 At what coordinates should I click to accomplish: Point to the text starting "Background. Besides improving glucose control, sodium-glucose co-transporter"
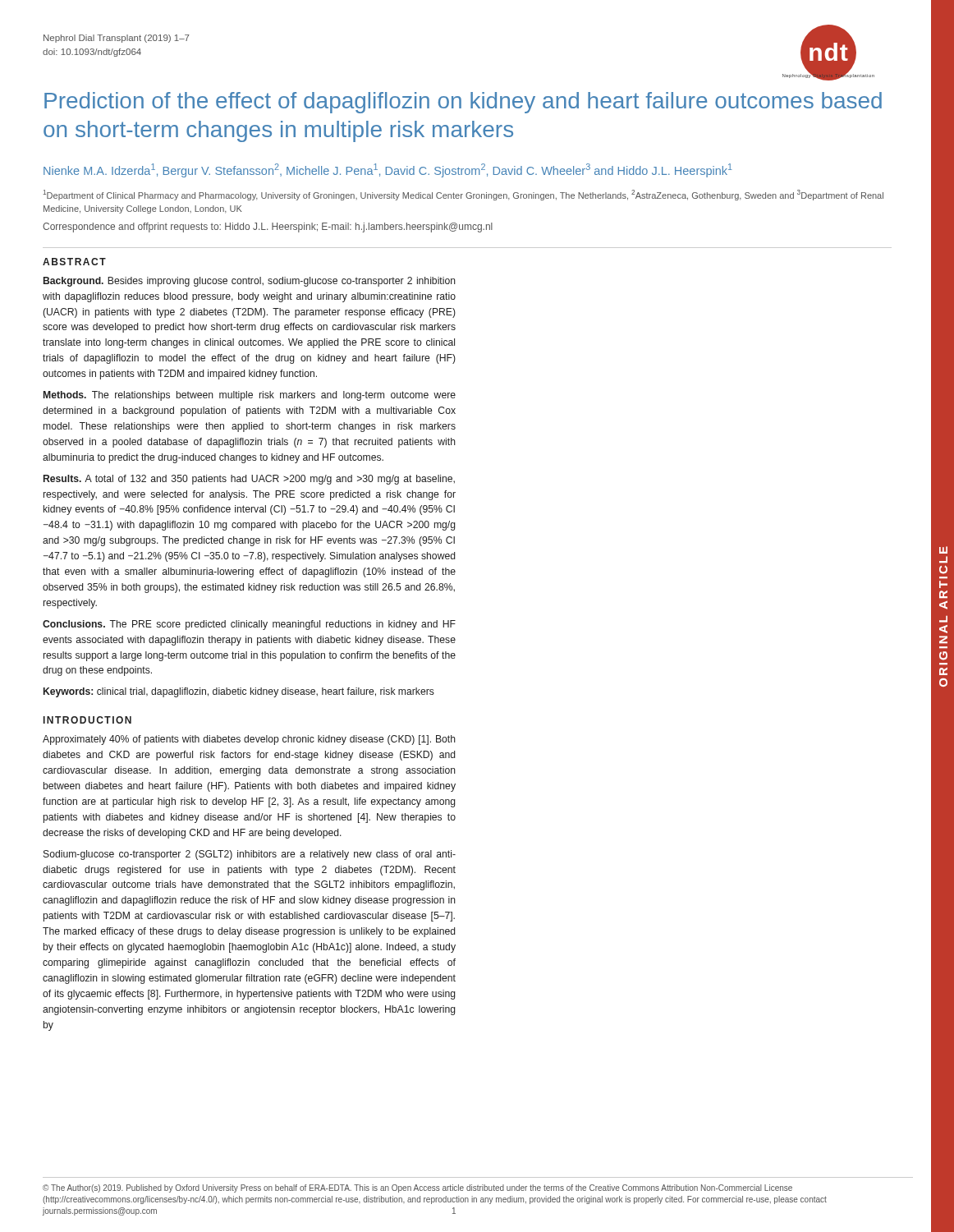(x=249, y=327)
